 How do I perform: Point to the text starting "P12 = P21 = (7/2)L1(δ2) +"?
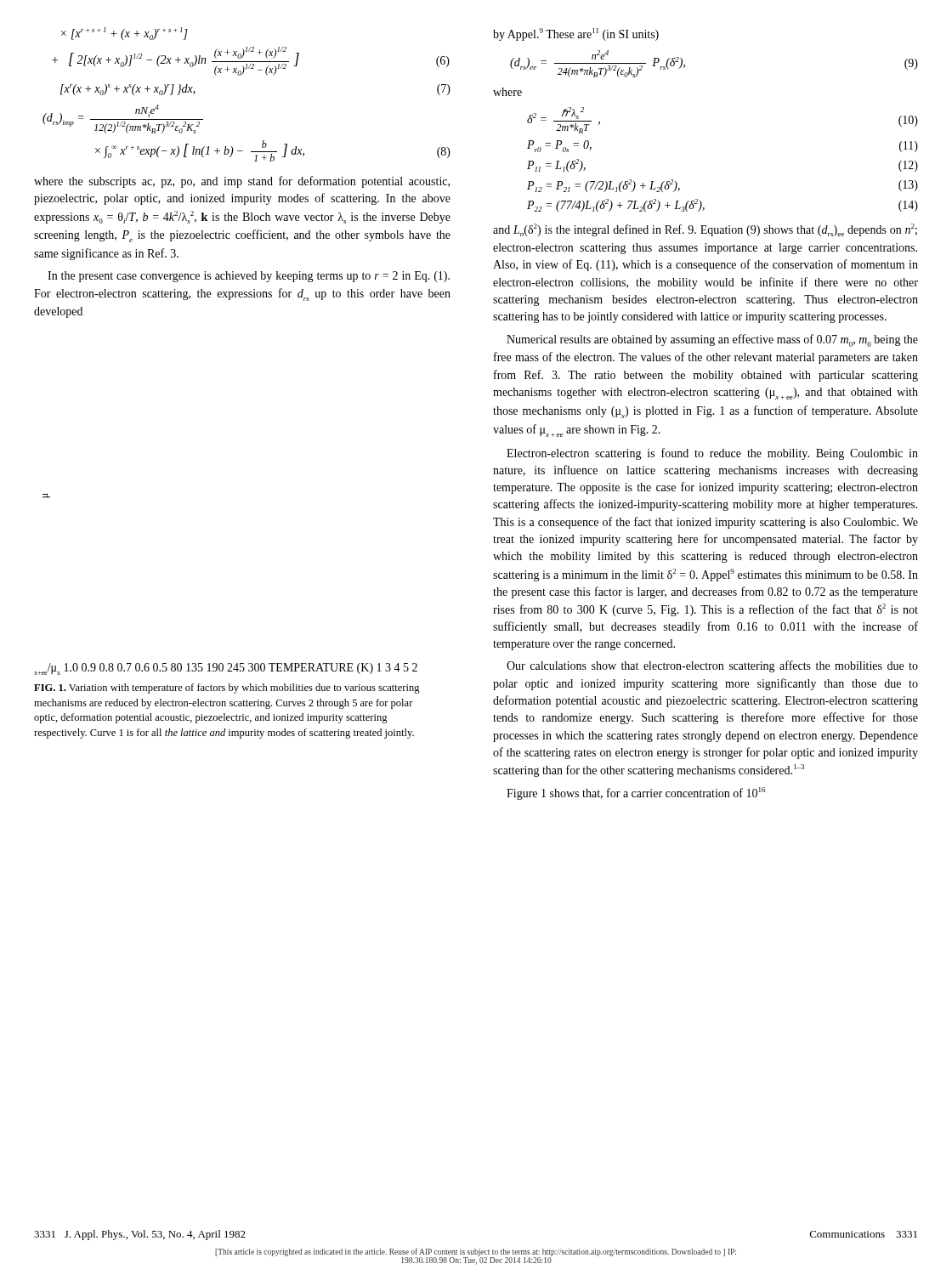602,186
